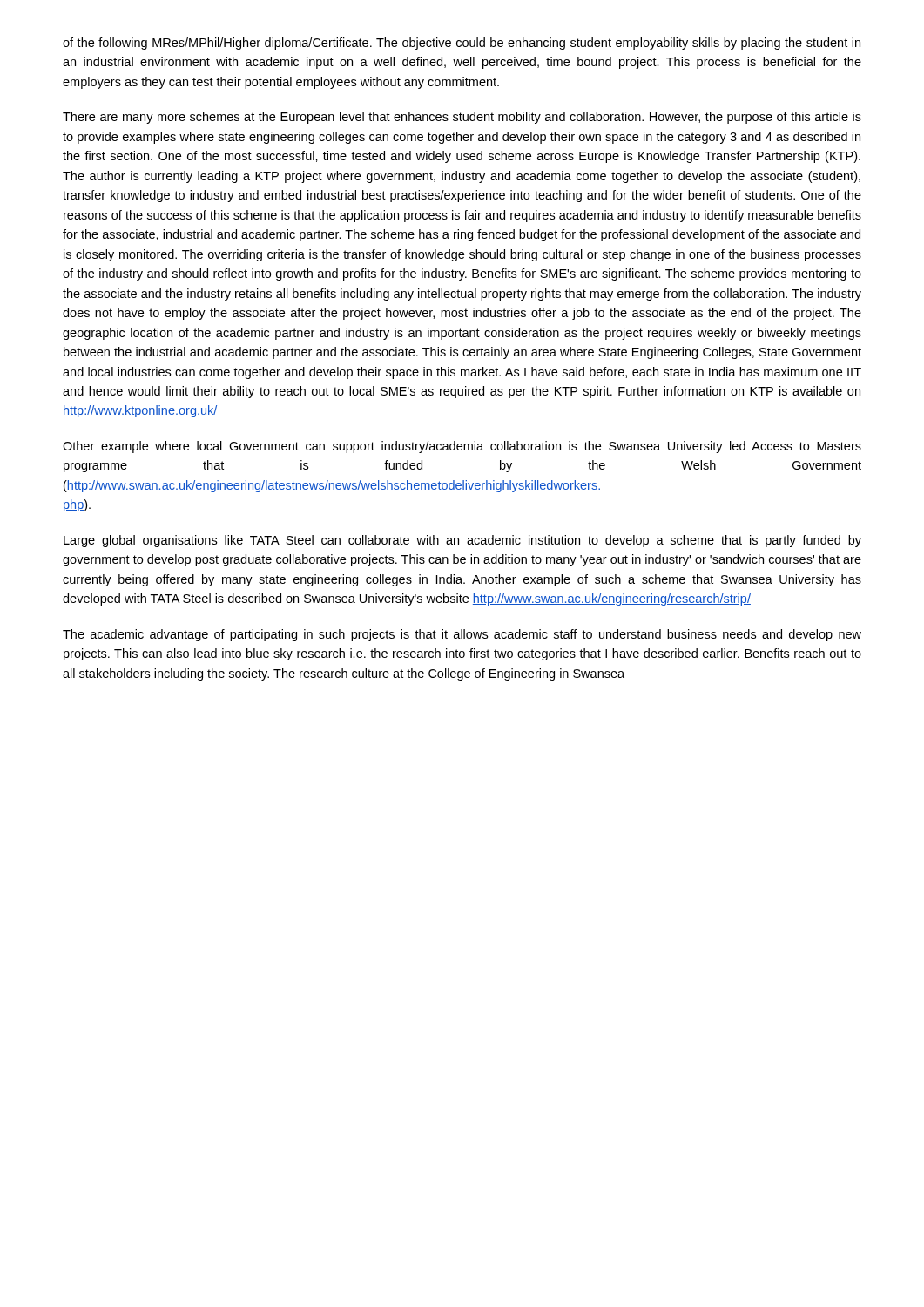Locate the text block containing "There are many more schemes at the"
Image resolution: width=924 pixels, height=1307 pixels.
click(462, 264)
